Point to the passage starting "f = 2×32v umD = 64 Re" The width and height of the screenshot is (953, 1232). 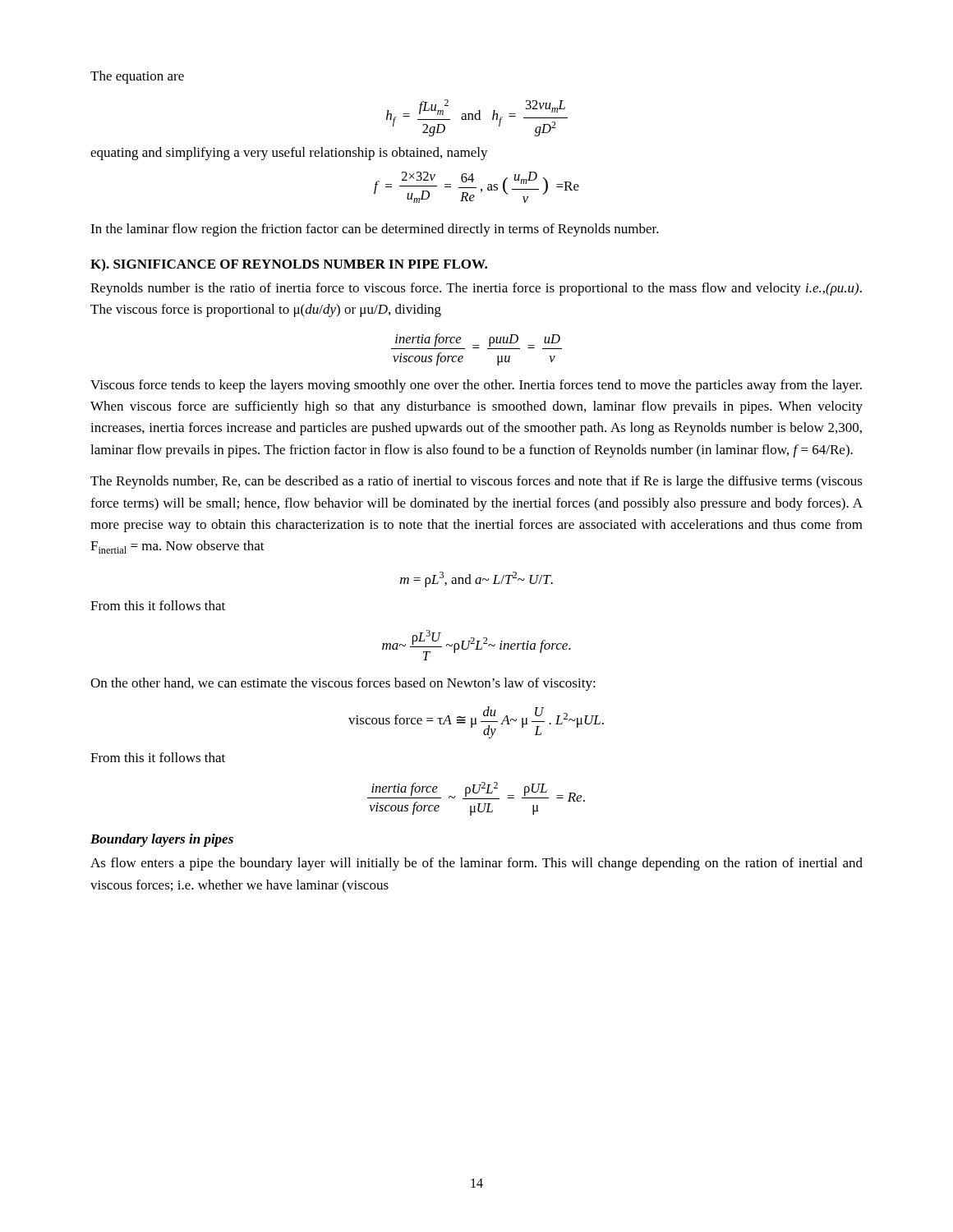point(476,188)
